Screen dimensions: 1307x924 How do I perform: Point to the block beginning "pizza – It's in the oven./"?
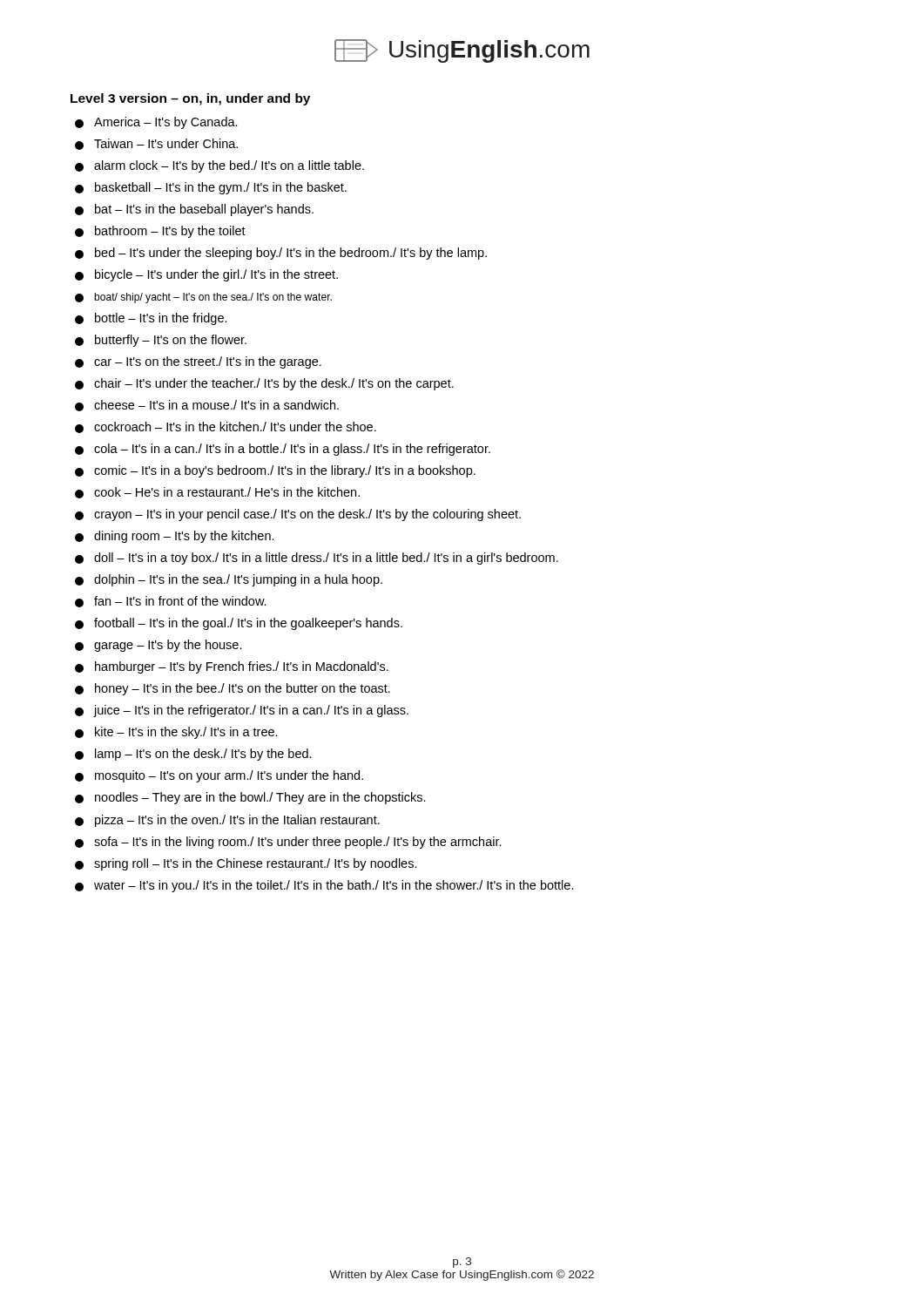tap(227, 821)
